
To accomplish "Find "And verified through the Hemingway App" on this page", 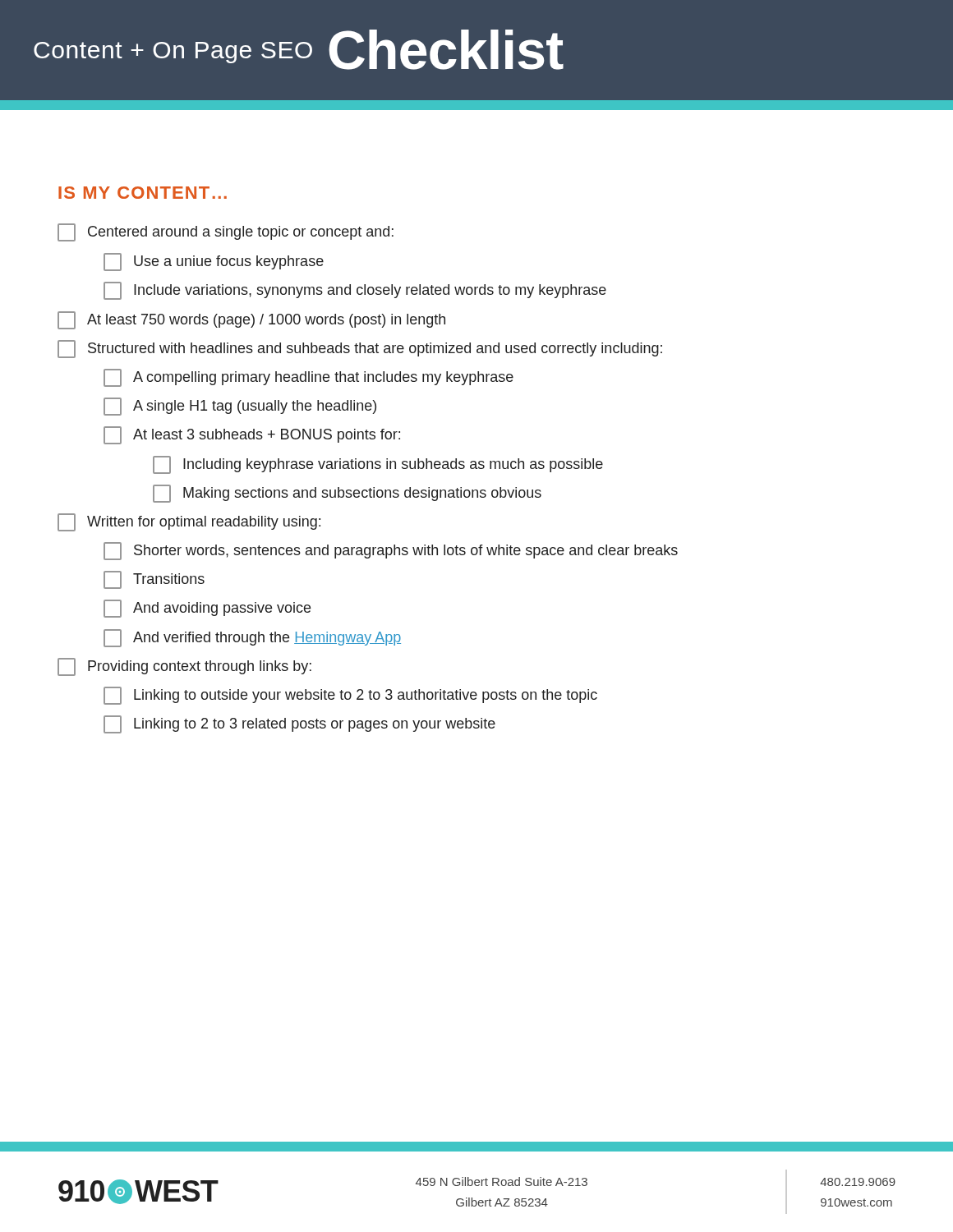I will (x=252, y=638).
